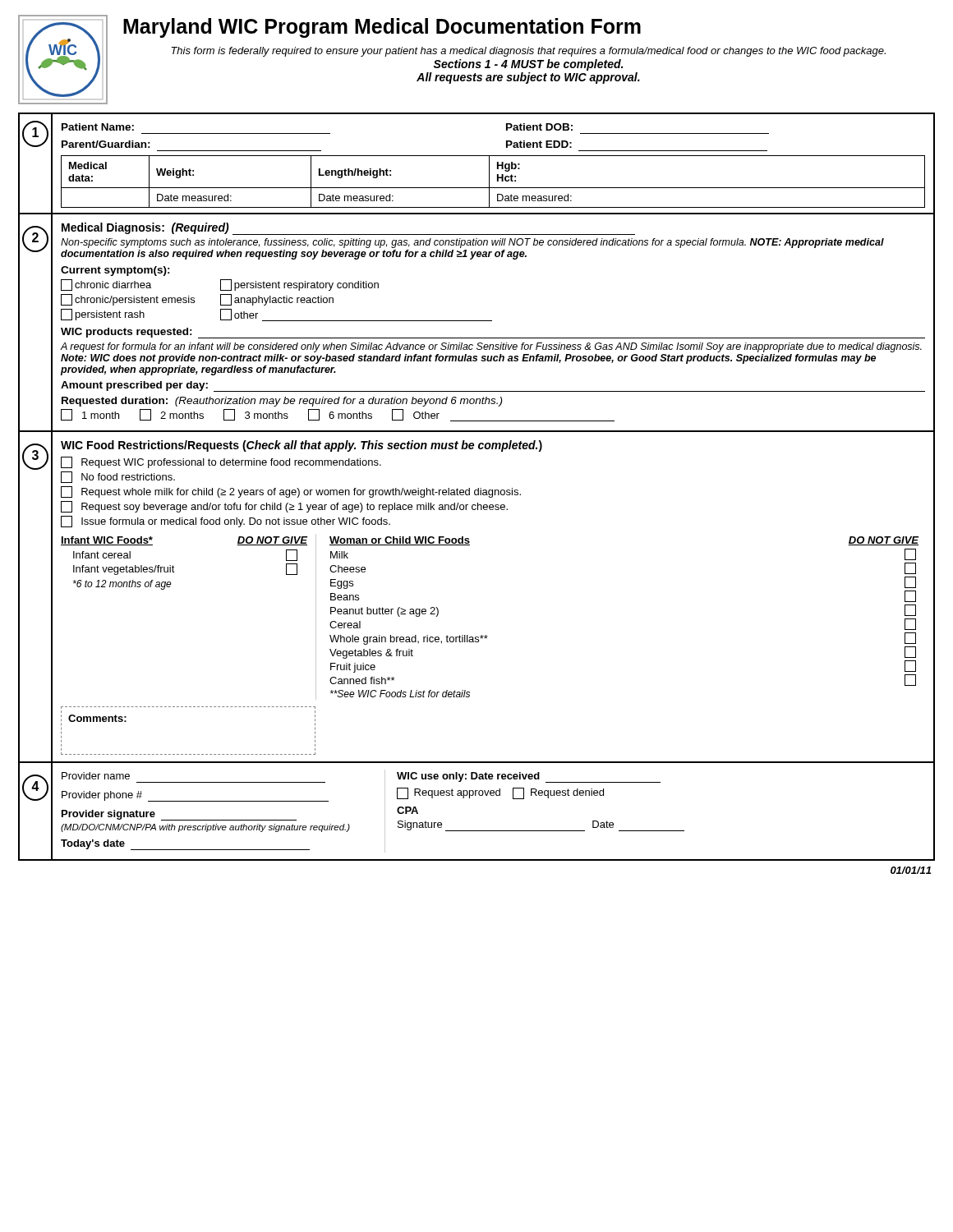Click on the block starting "Request approved Request denied"
Screen dimensions: 1232x953
[501, 792]
